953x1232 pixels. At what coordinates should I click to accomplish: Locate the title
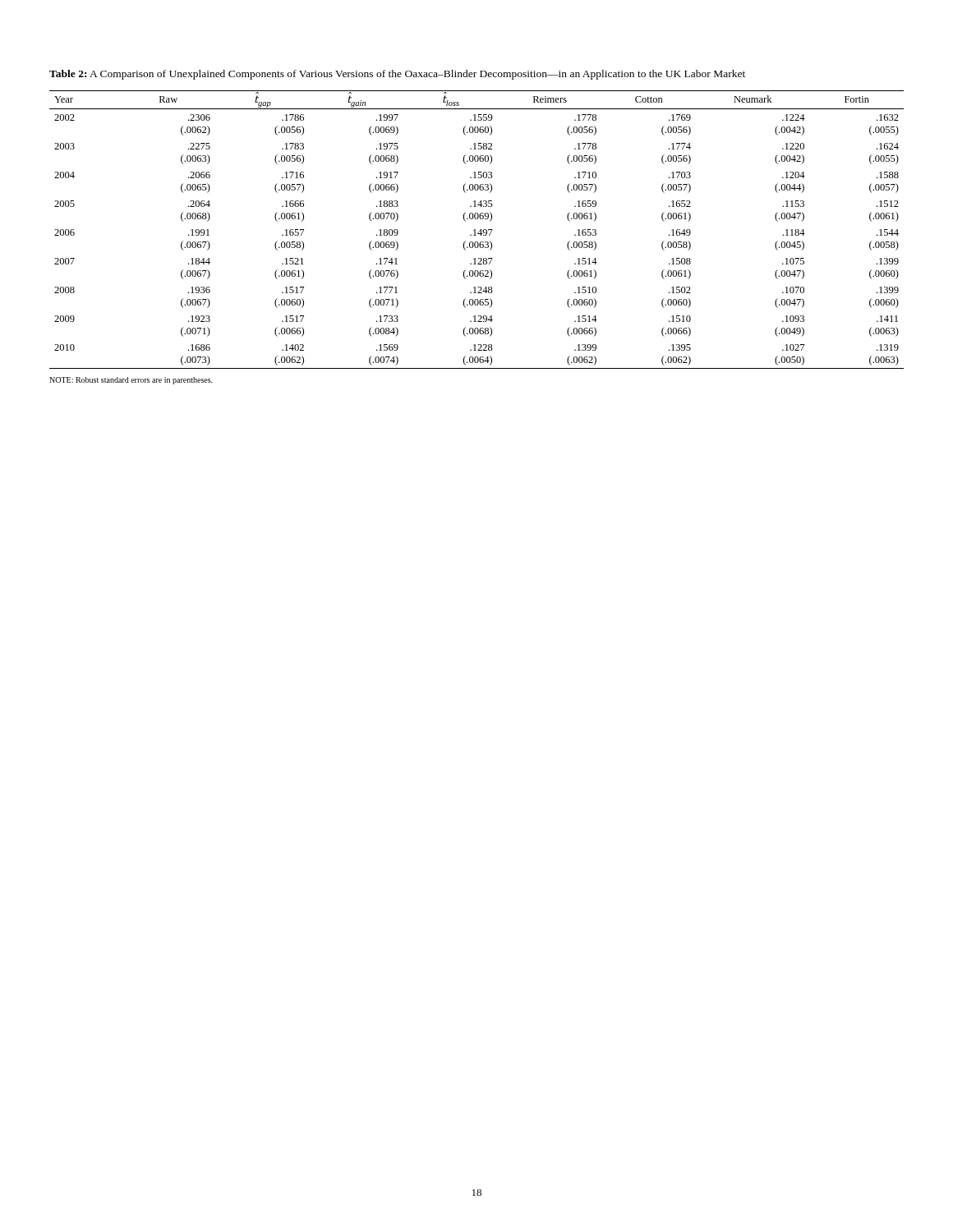397,74
